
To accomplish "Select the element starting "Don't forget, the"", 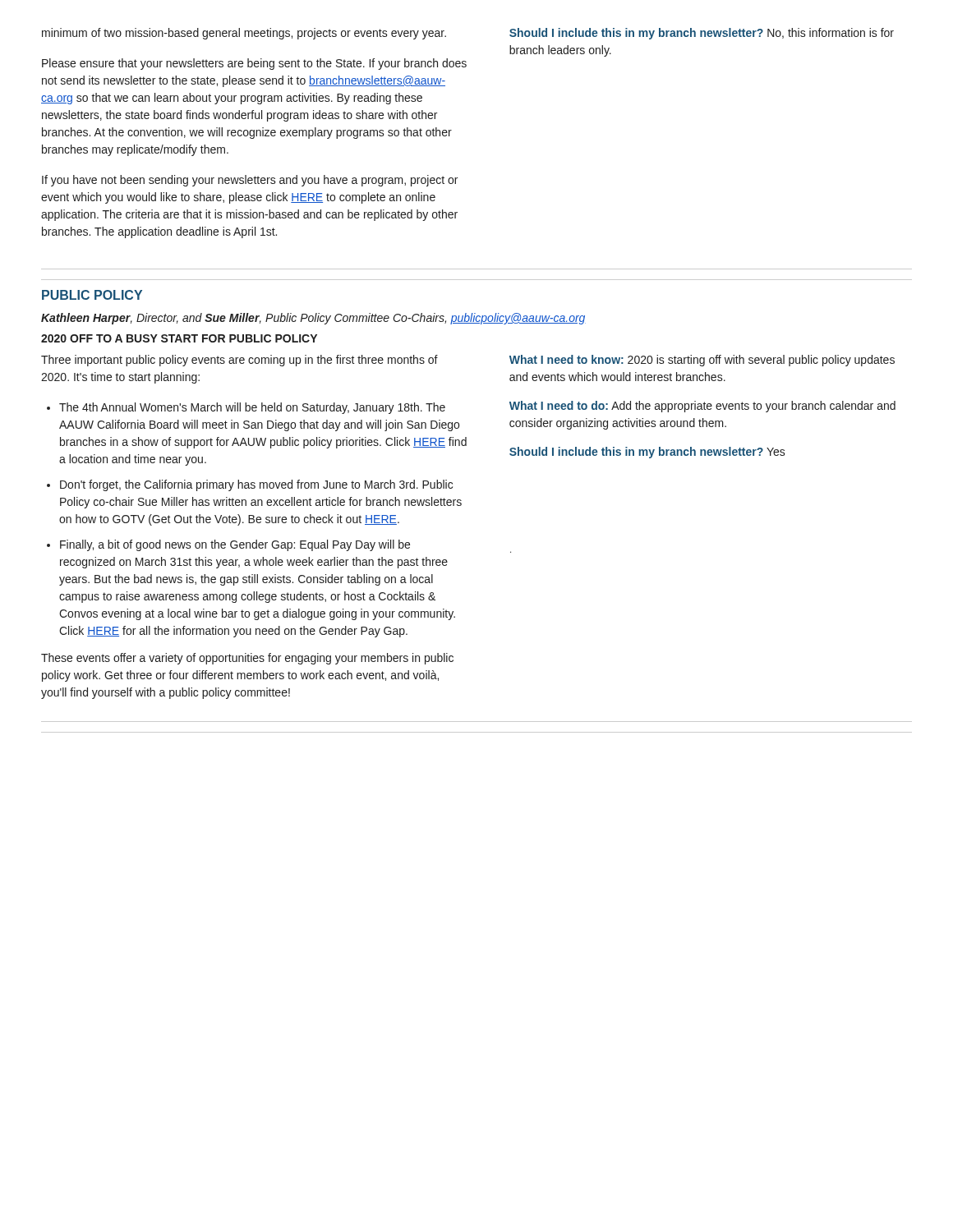I will (261, 502).
